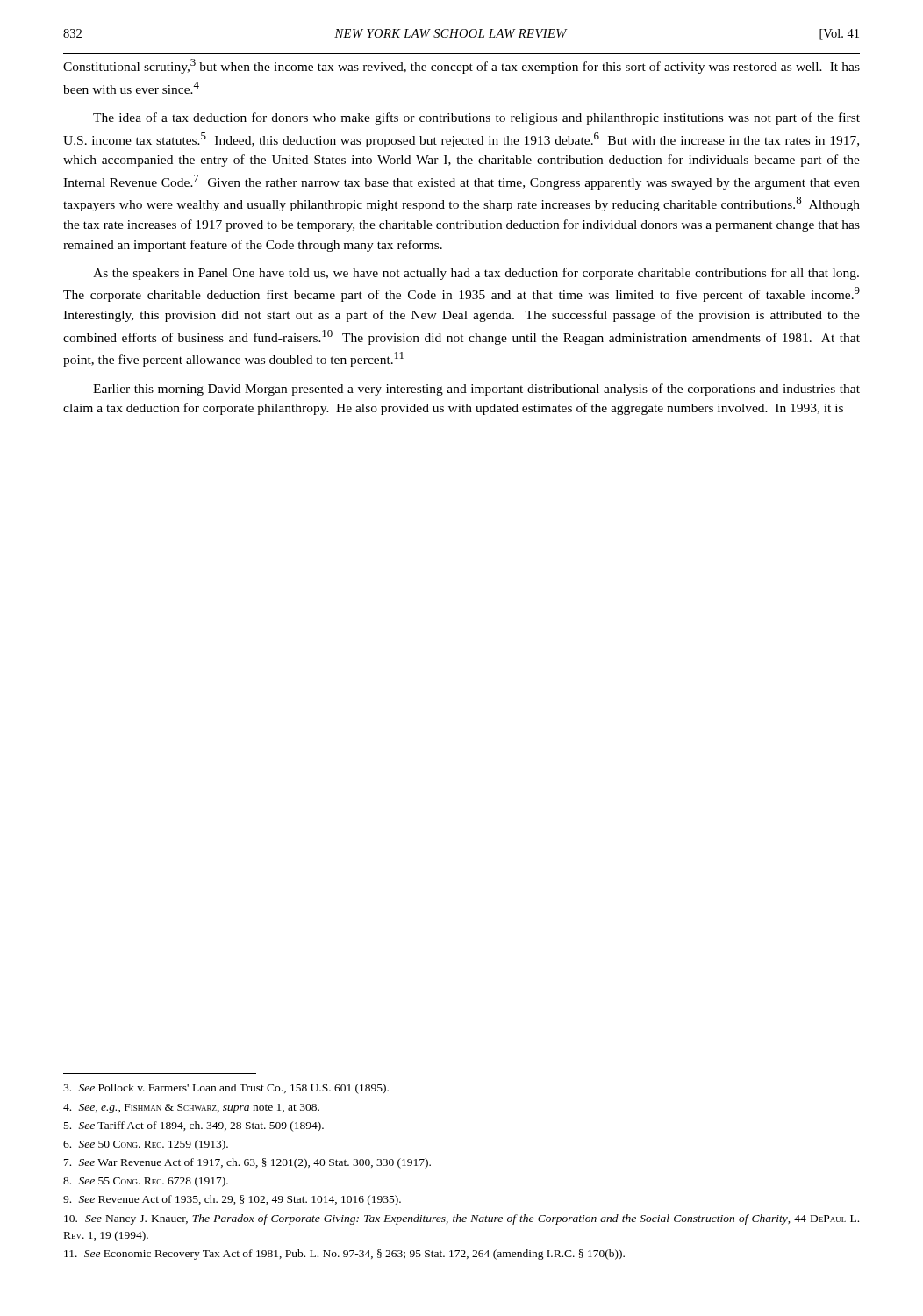Point to the region starting "See Revenue Act of"
Image resolution: width=923 pixels, height=1316 pixels.
click(x=232, y=1199)
